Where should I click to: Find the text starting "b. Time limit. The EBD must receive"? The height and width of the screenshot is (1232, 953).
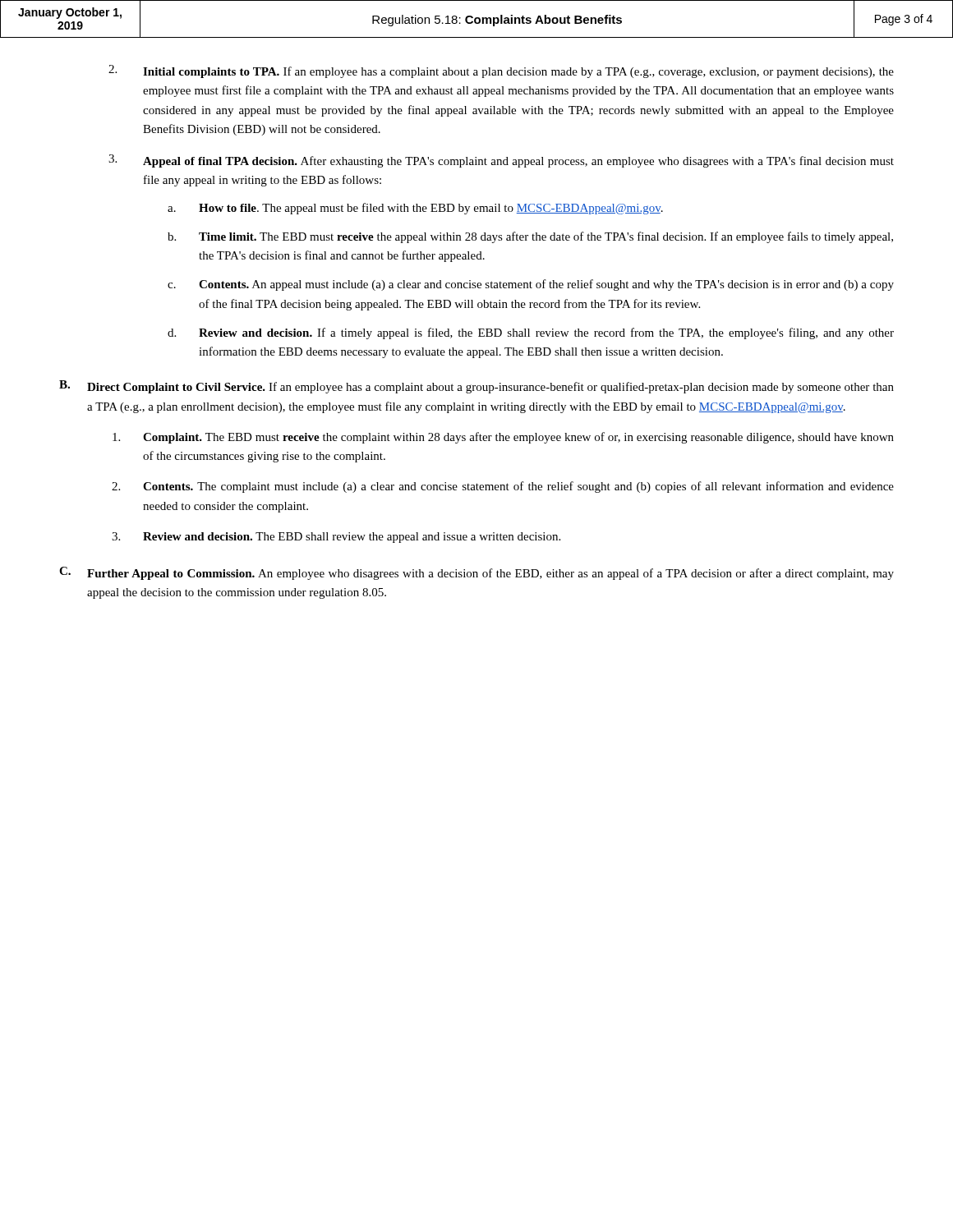(x=531, y=246)
